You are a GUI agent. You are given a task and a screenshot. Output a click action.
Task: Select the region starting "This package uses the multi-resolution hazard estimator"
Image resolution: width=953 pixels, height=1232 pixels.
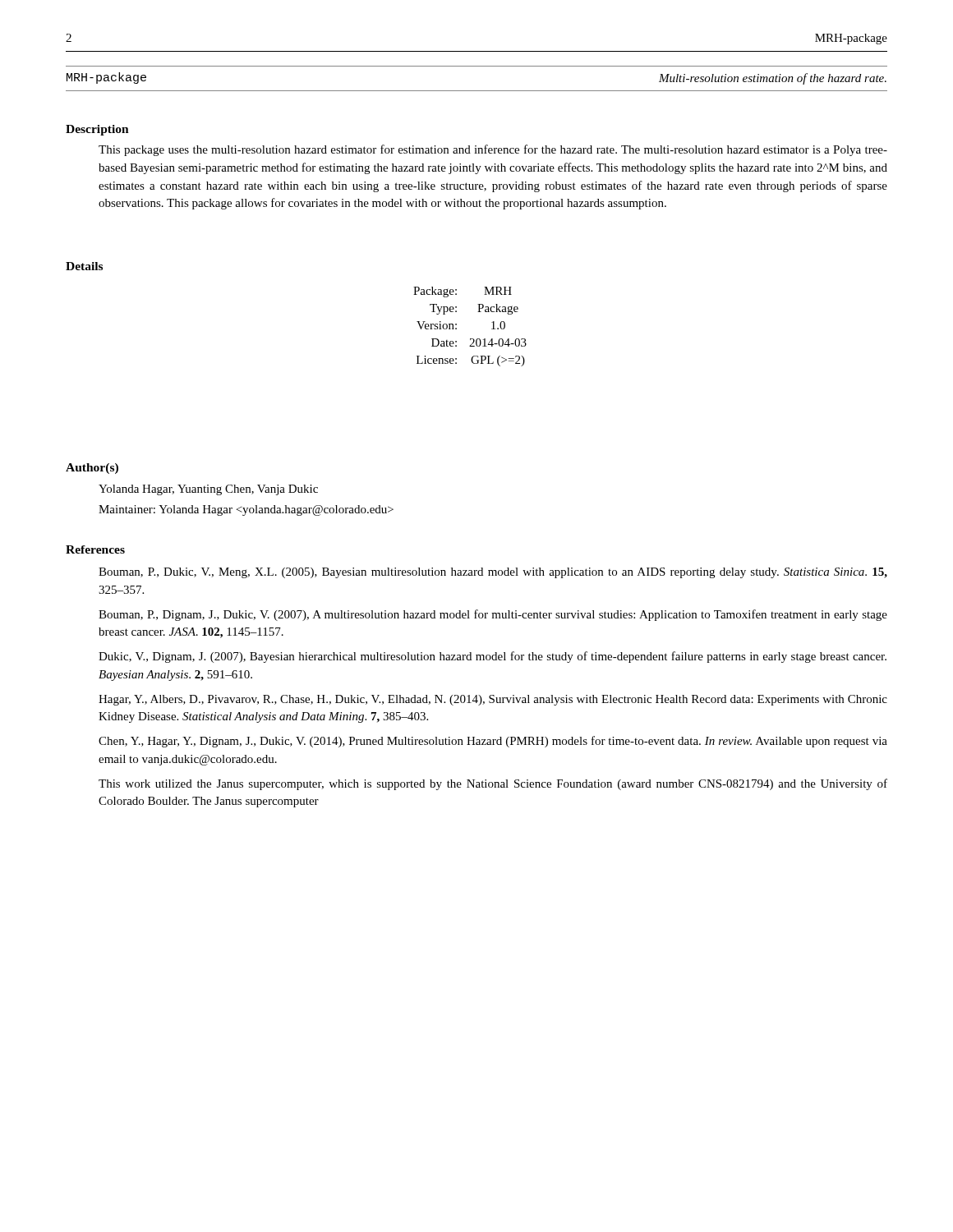pyautogui.click(x=493, y=176)
